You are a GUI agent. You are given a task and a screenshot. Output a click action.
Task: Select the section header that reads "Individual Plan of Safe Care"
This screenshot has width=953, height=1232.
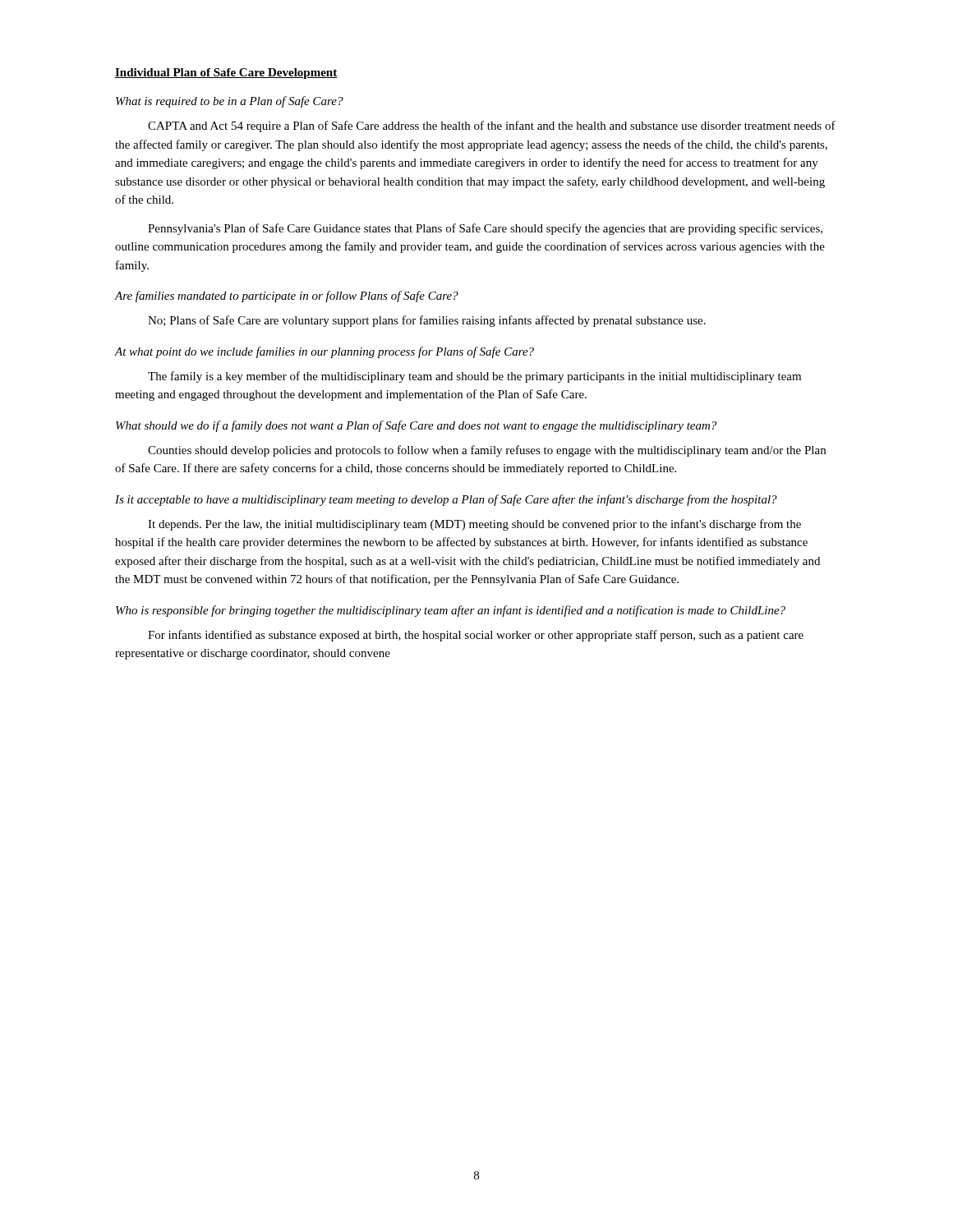[x=226, y=72]
